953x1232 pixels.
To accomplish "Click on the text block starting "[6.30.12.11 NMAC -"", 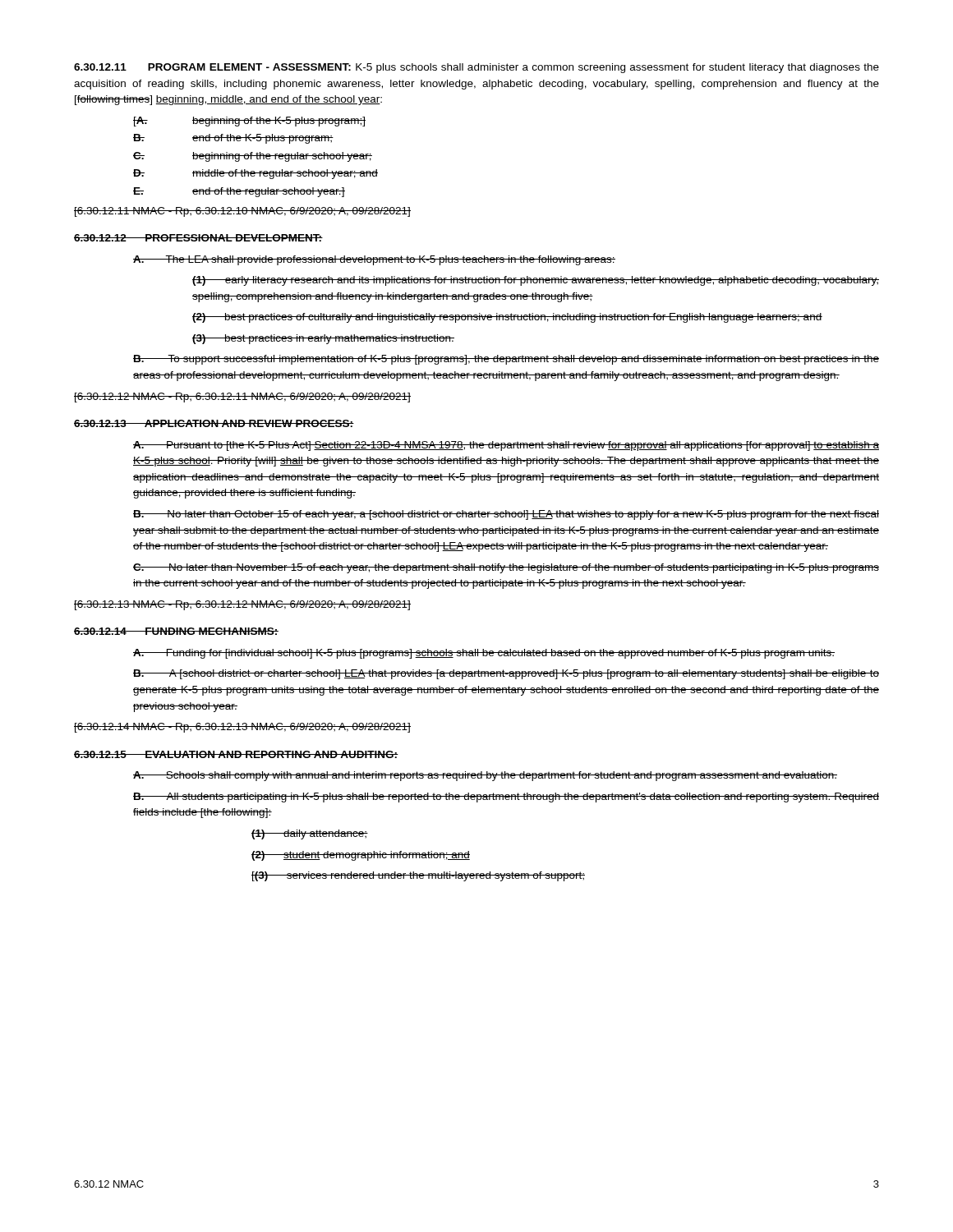I will point(242,210).
